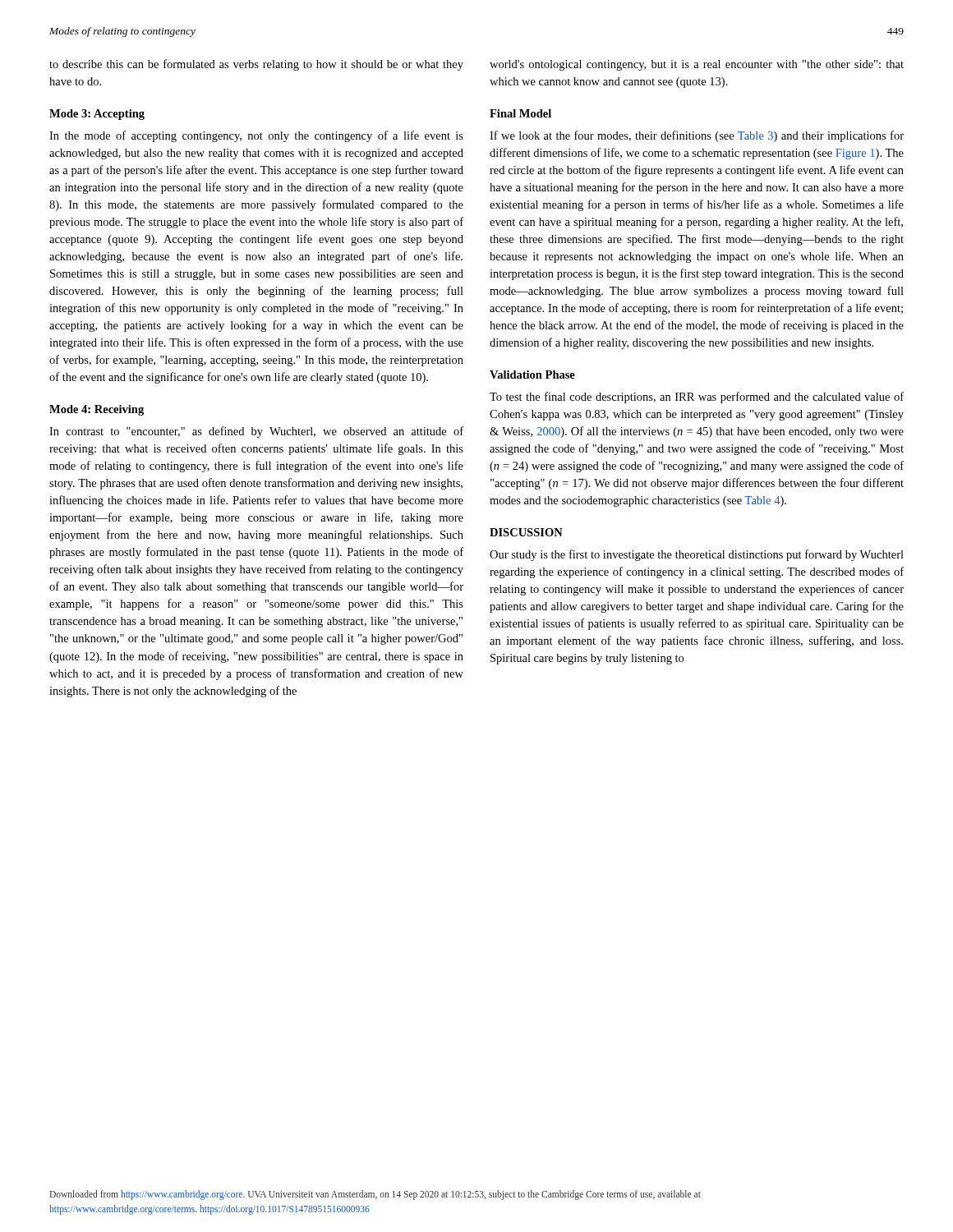Navigate to the text block starting "Validation Phase"
Image resolution: width=953 pixels, height=1232 pixels.
click(532, 375)
